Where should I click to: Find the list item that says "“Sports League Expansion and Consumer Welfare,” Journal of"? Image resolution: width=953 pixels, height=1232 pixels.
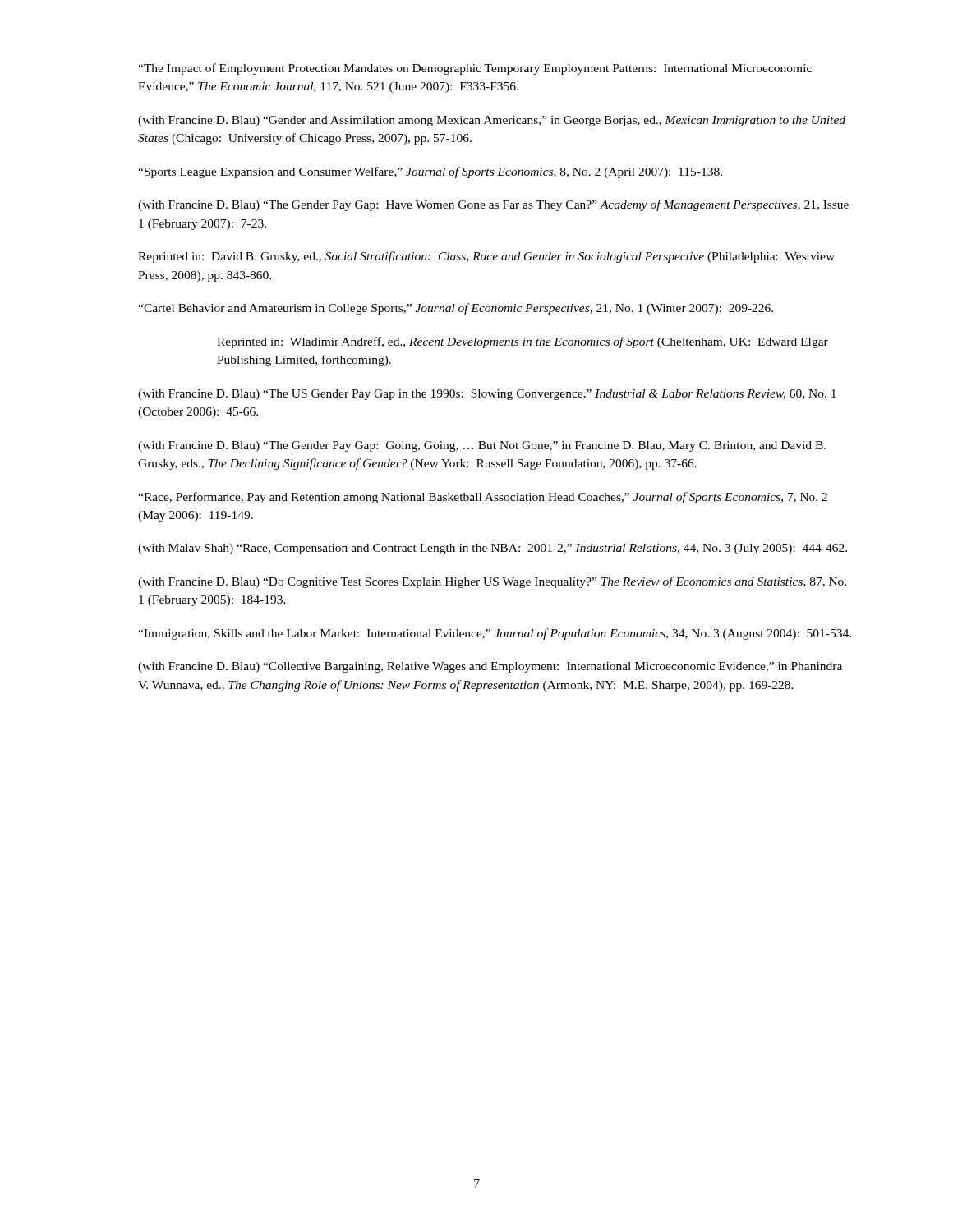pyautogui.click(x=476, y=172)
